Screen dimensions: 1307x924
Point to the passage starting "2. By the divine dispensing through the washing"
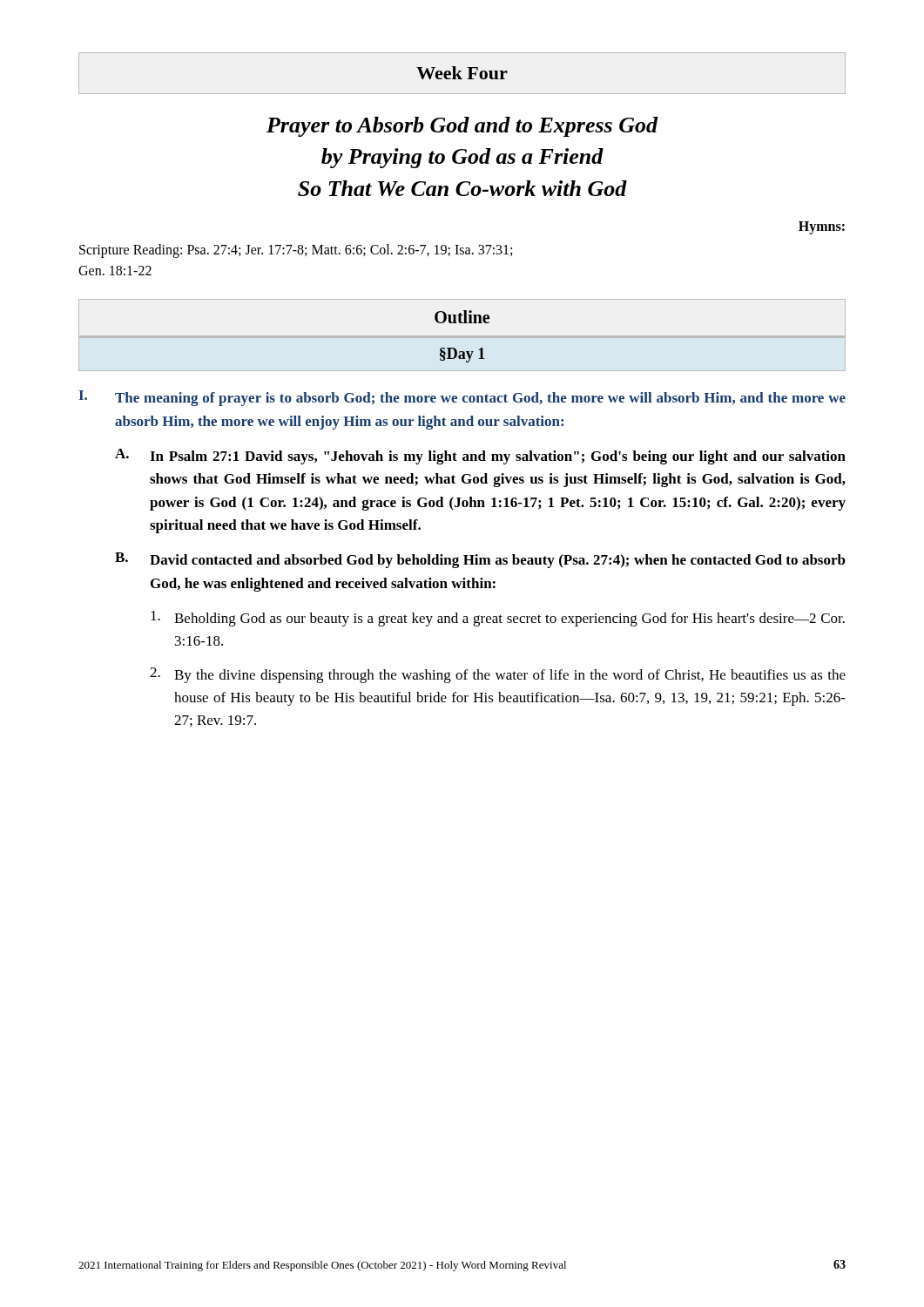click(498, 698)
